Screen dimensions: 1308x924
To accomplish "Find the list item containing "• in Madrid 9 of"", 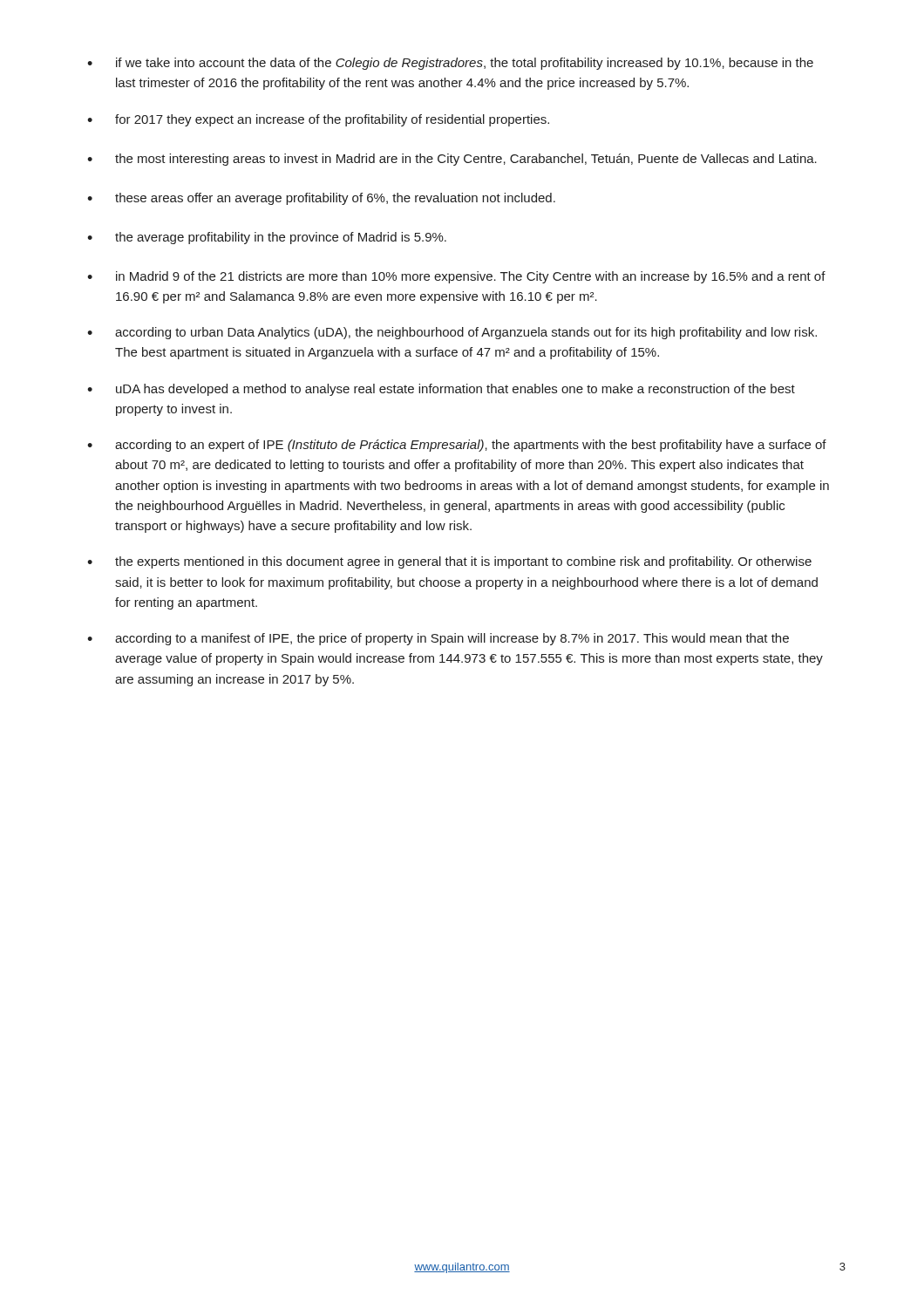I will point(462,286).
